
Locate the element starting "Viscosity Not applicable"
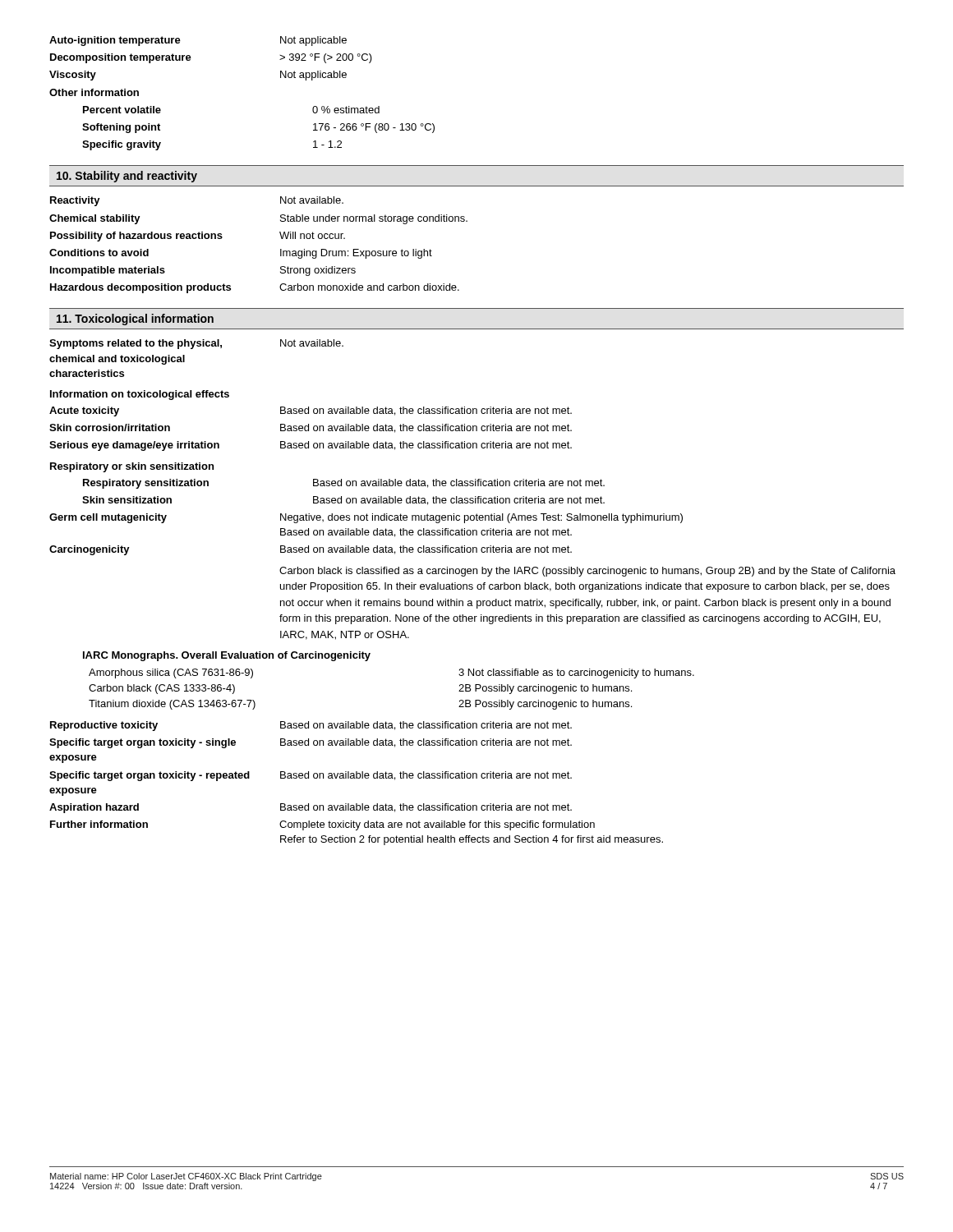74,77
